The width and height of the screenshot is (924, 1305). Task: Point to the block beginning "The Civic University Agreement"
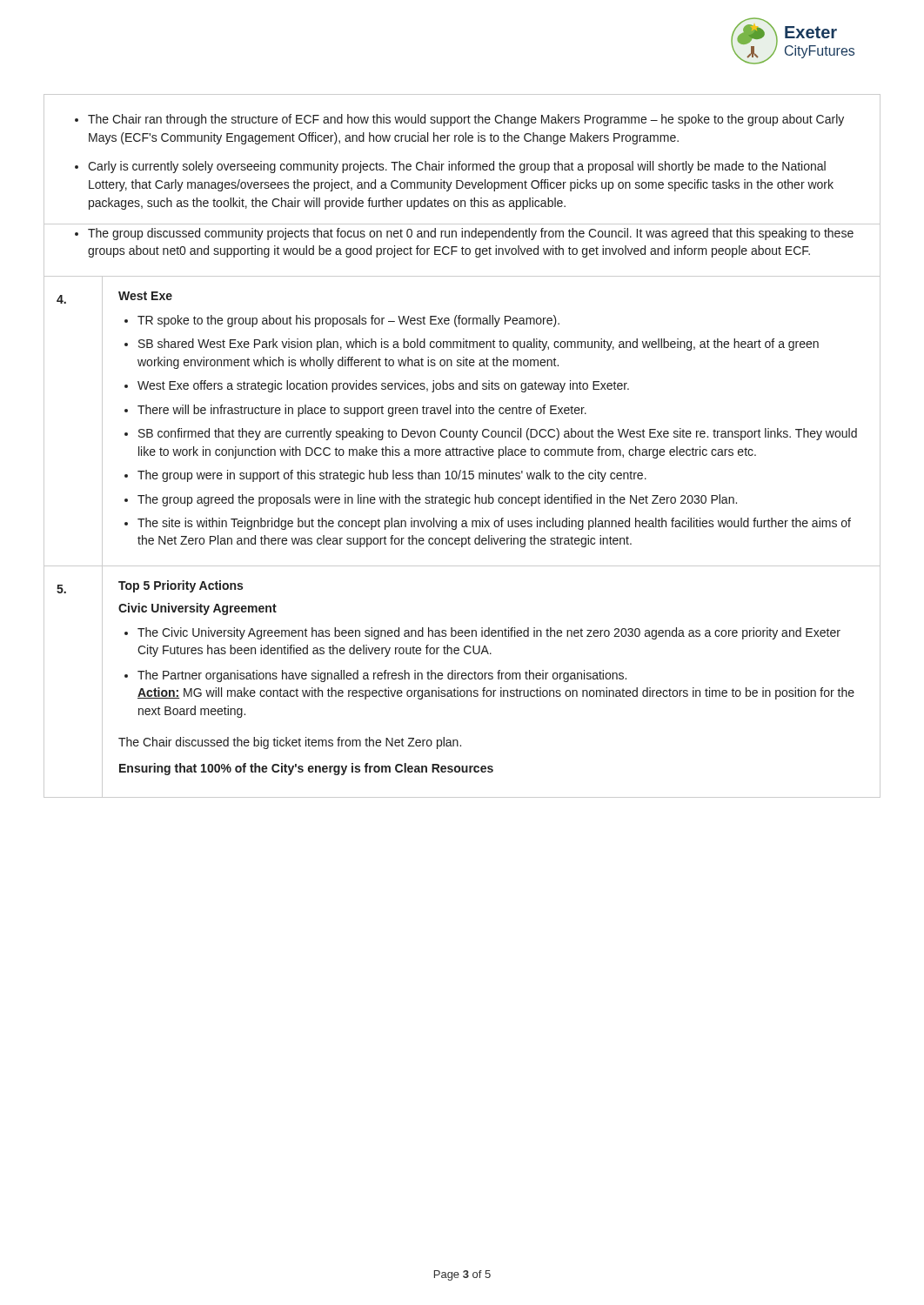coord(489,672)
